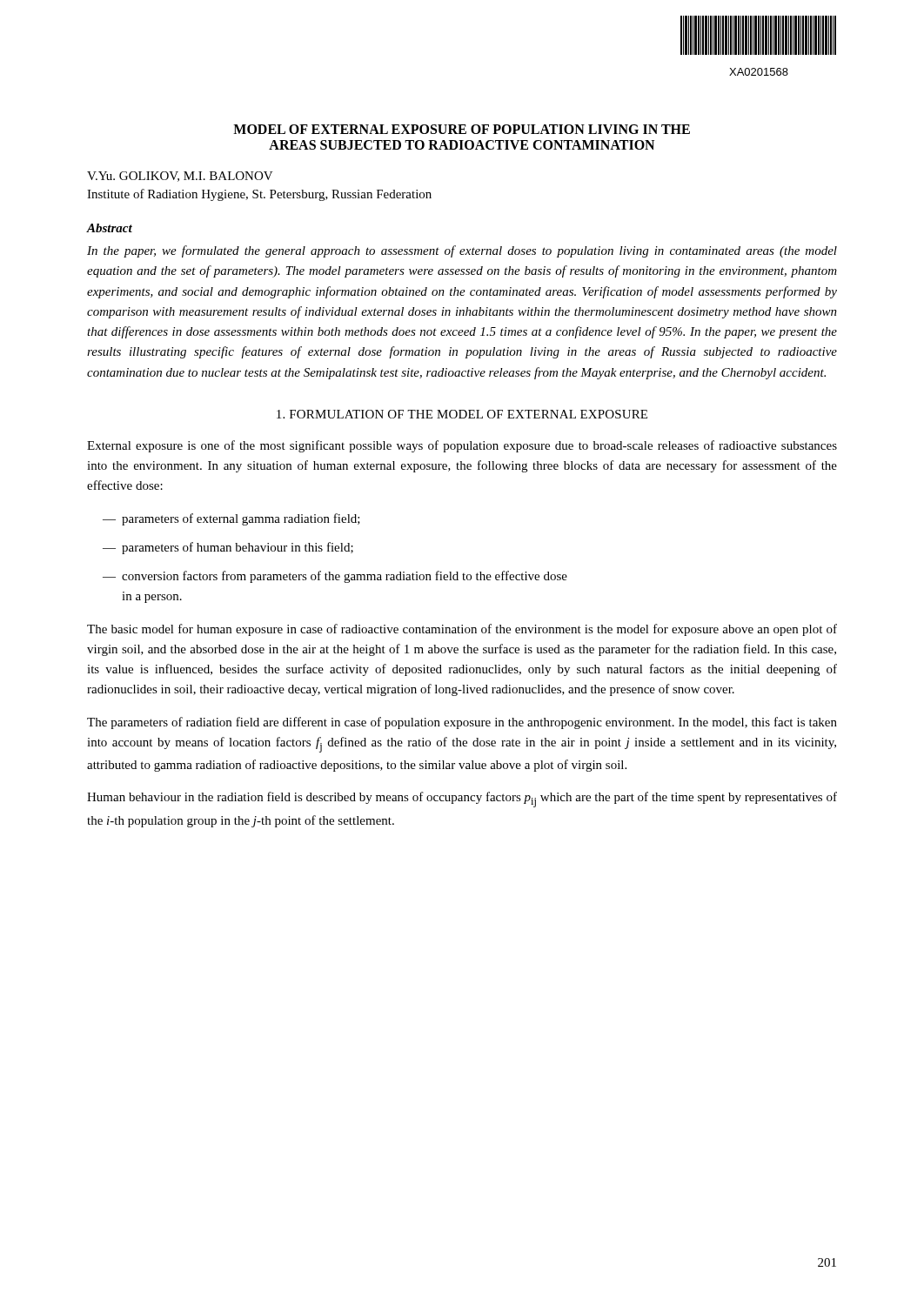Point to the block beginning "The parameters of radiation field are different"
This screenshot has height=1305, width=924.
tap(462, 743)
